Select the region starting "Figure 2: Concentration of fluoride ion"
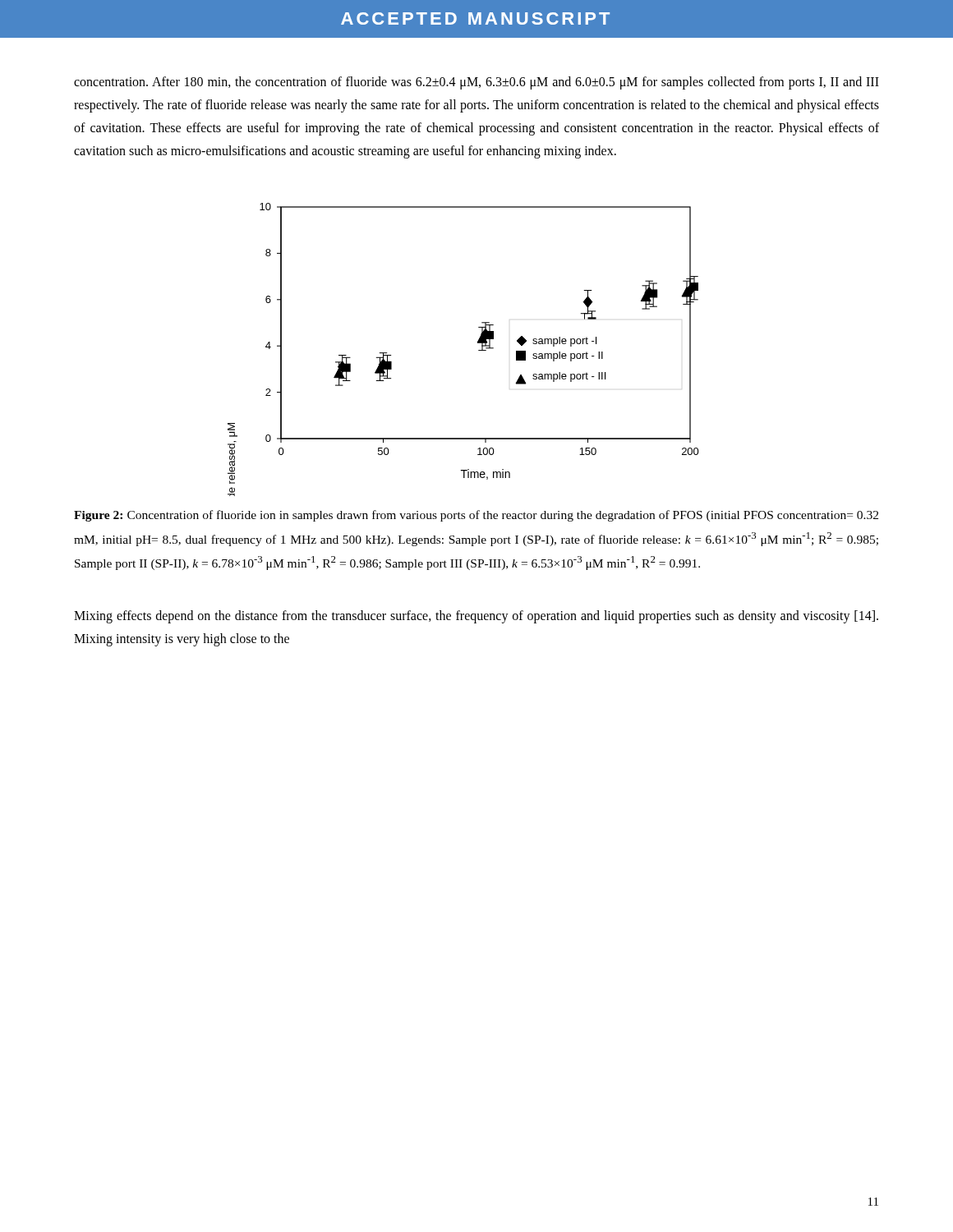 476,539
